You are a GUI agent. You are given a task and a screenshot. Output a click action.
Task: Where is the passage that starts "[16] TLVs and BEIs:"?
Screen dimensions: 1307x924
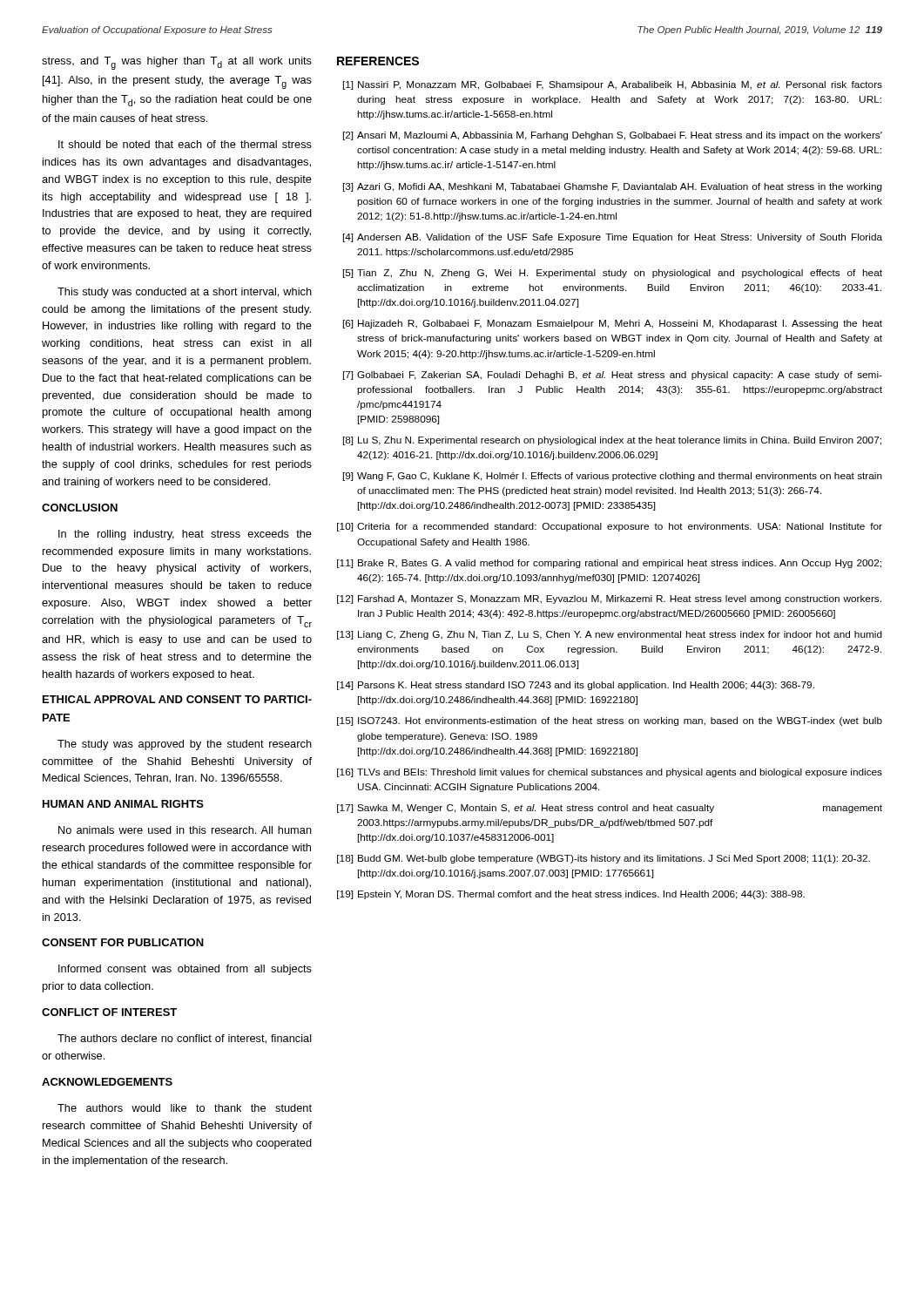tap(609, 780)
